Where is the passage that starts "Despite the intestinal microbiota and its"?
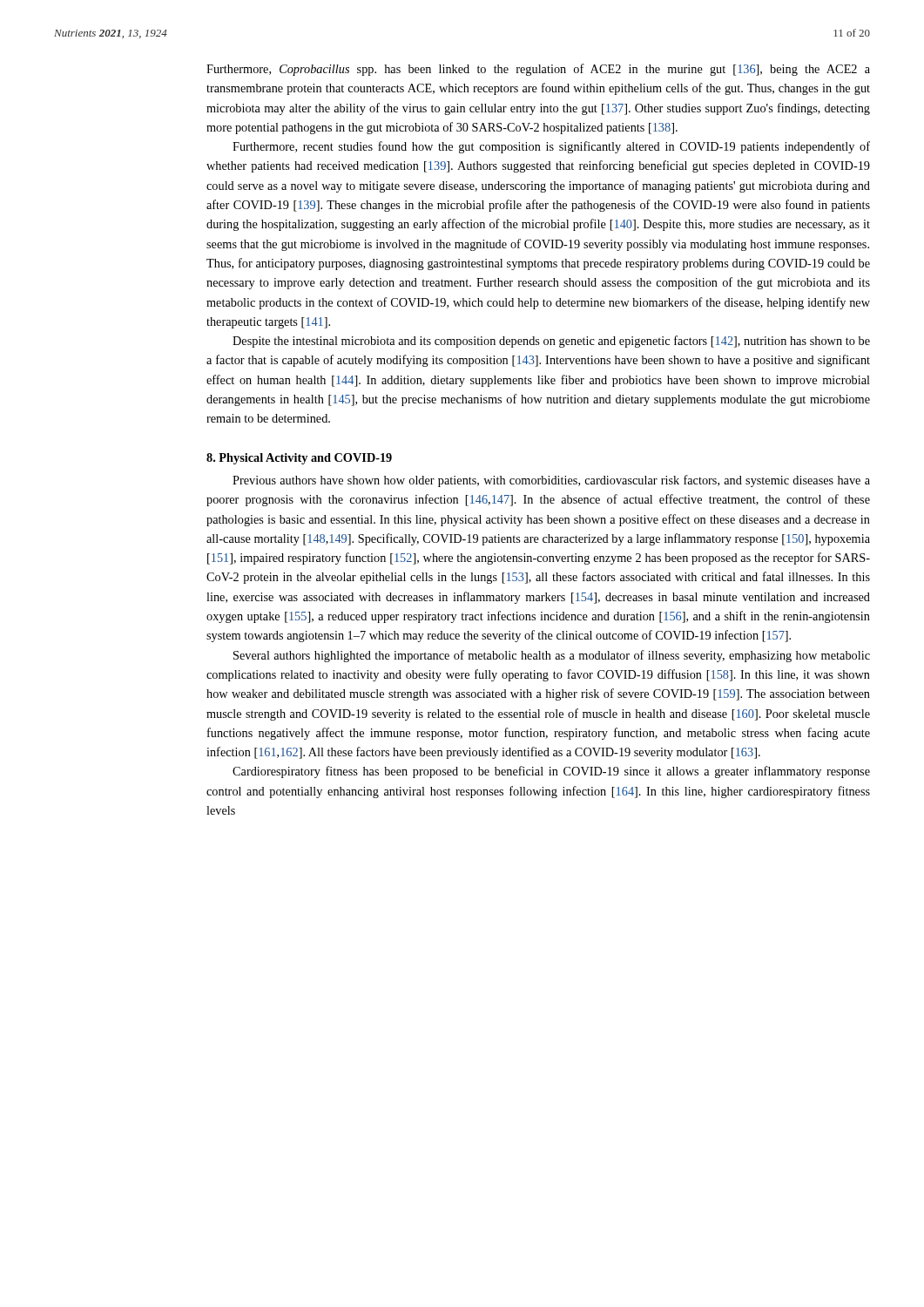Image resolution: width=924 pixels, height=1307 pixels. coord(538,380)
